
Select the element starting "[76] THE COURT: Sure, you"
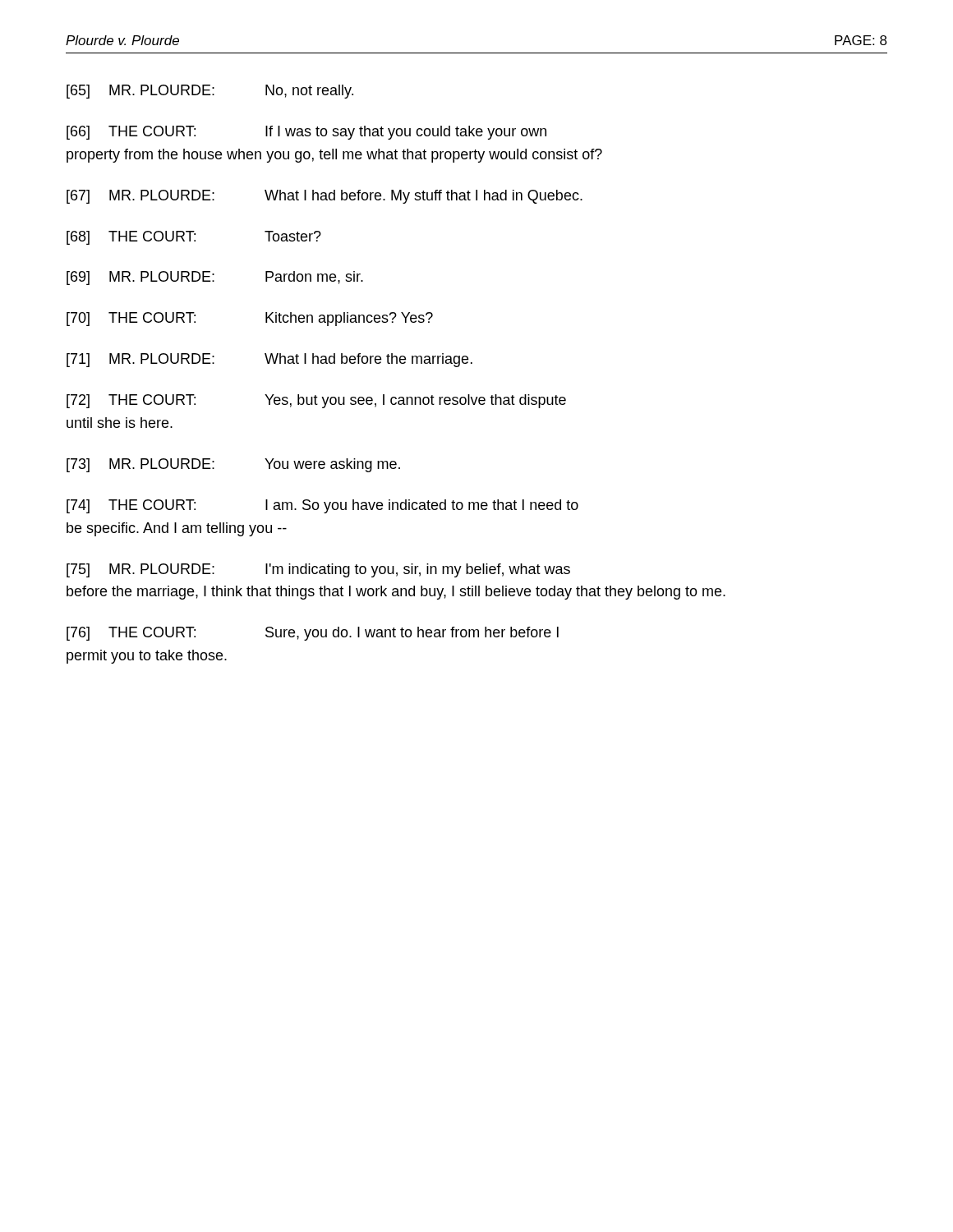(476, 645)
